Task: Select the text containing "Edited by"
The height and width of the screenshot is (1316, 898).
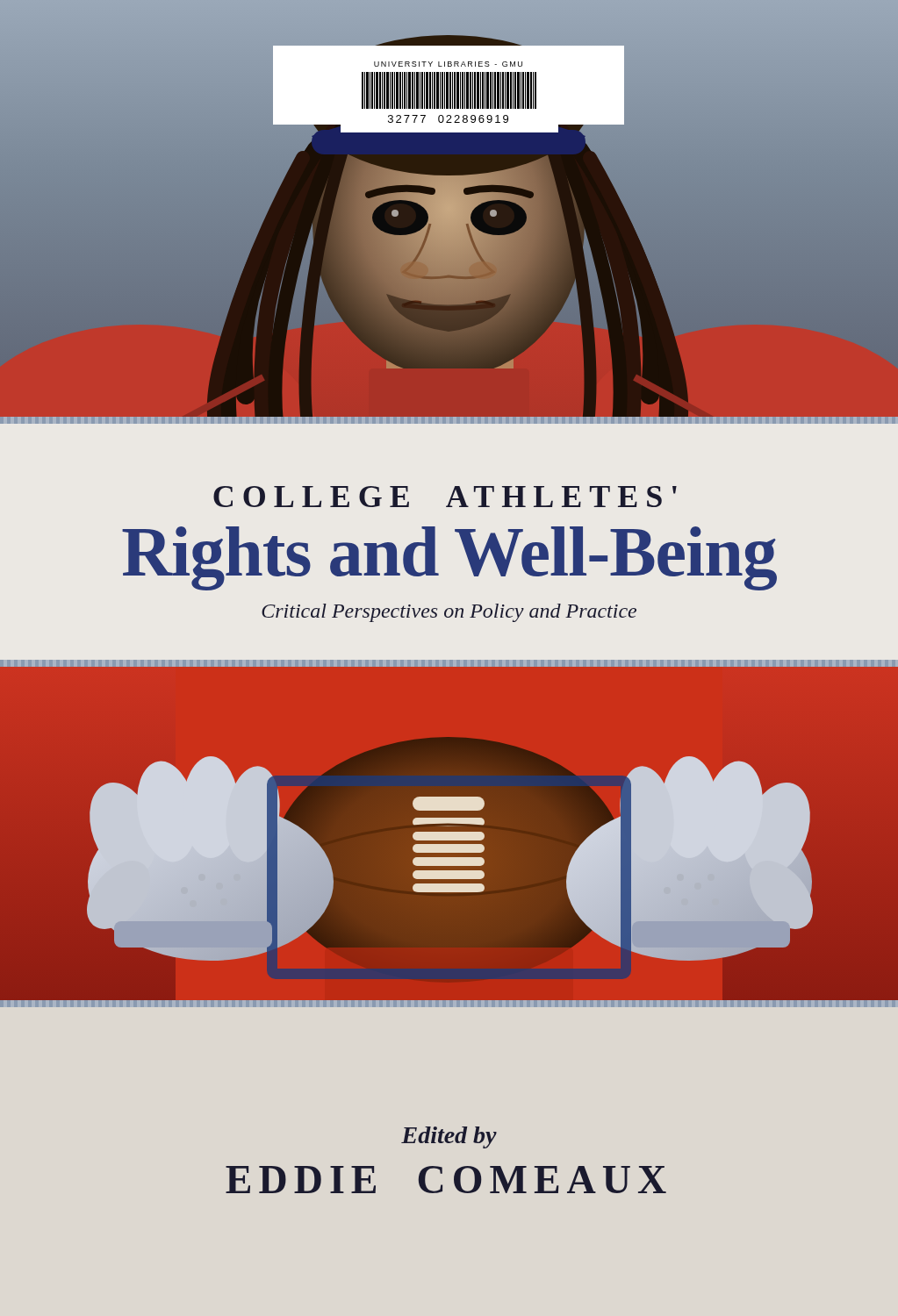Action: 449,1135
